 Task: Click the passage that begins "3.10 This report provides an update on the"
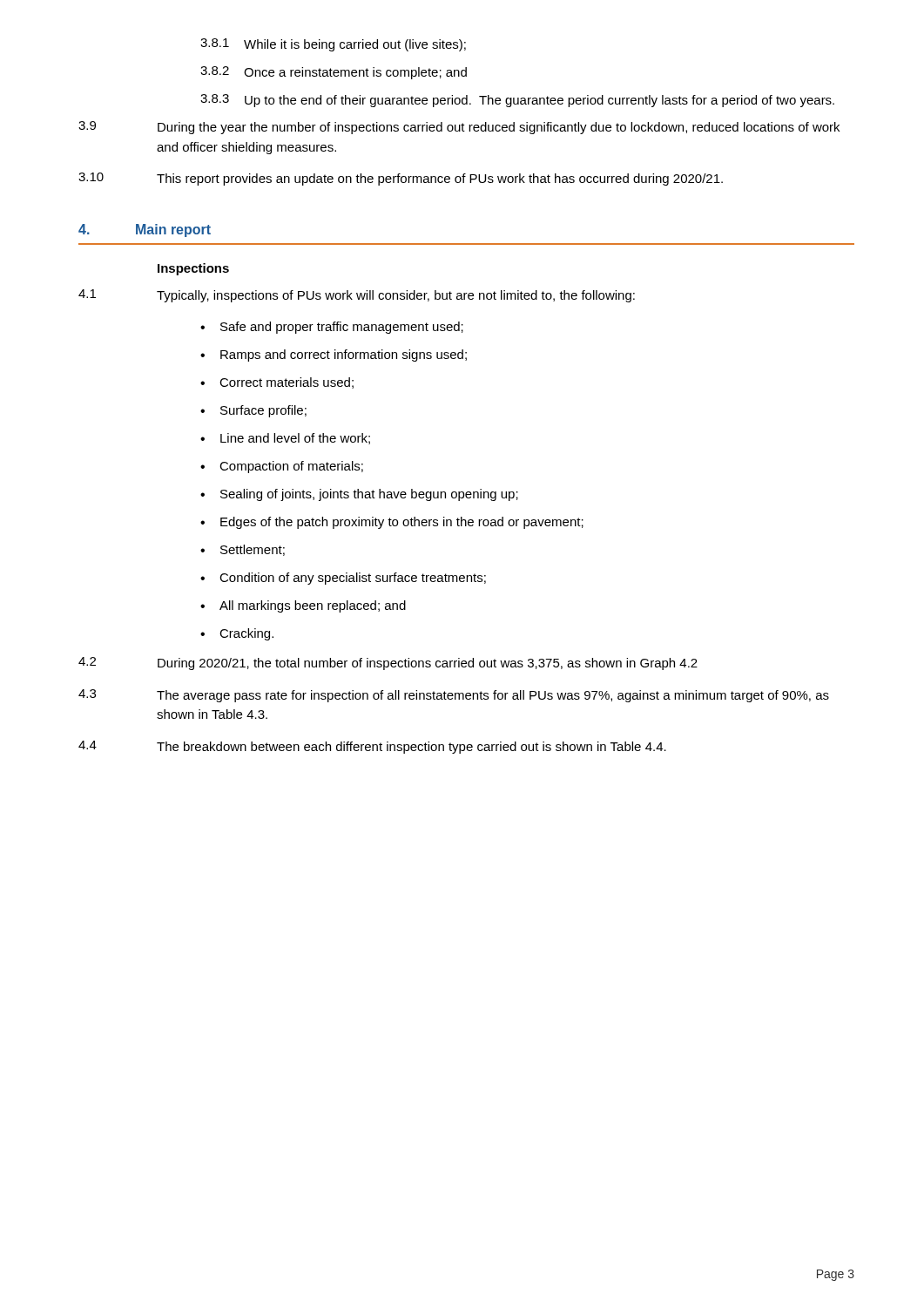466,179
